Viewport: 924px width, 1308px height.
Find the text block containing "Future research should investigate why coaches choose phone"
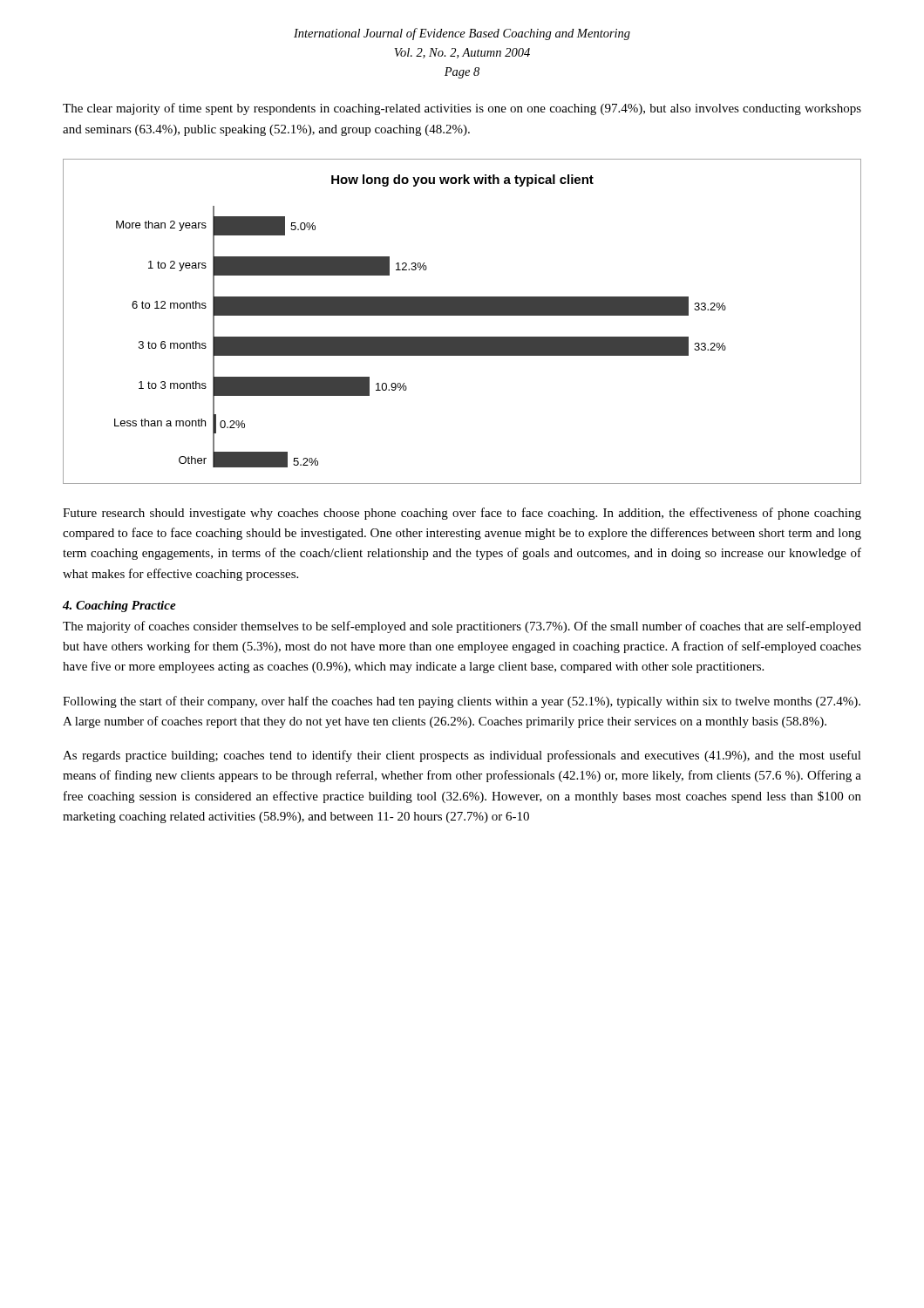[x=462, y=543]
